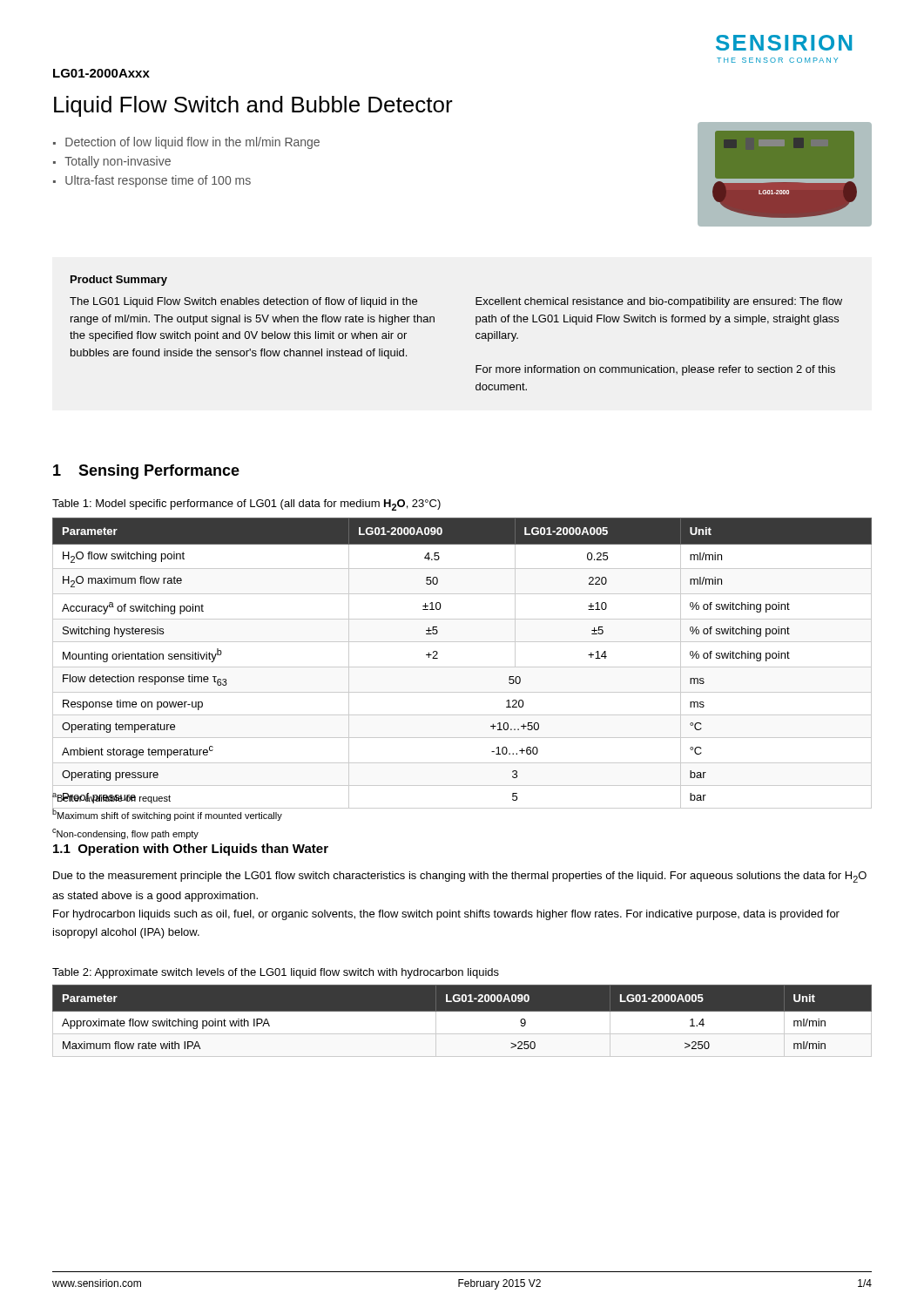Screen dimensions: 1307x924
Task: Find the title on this page that starts "Liquid Flow Switch and Bubble"
Action: pyautogui.click(x=252, y=105)
